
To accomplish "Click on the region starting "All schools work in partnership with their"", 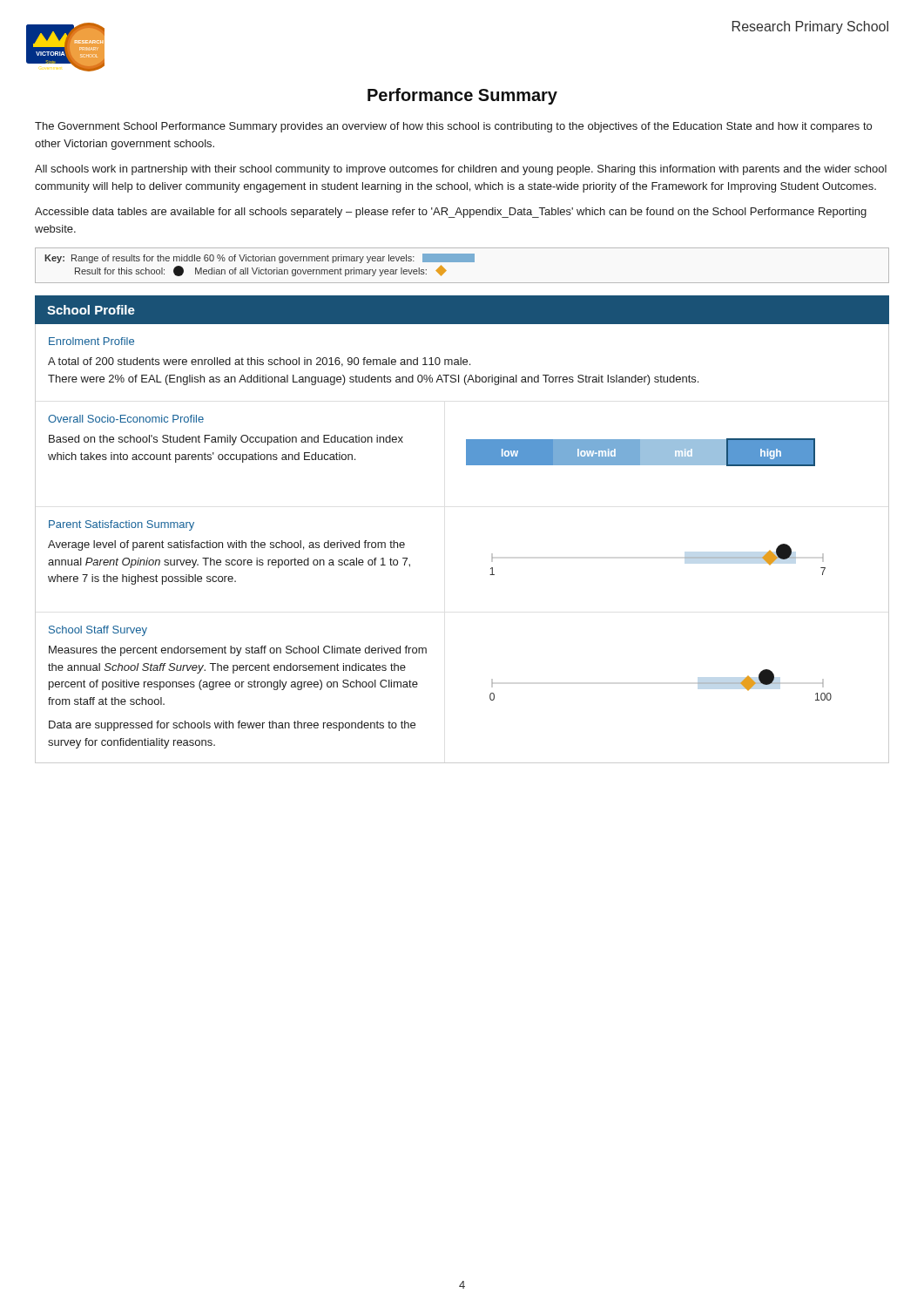I will tap(461, 177).
